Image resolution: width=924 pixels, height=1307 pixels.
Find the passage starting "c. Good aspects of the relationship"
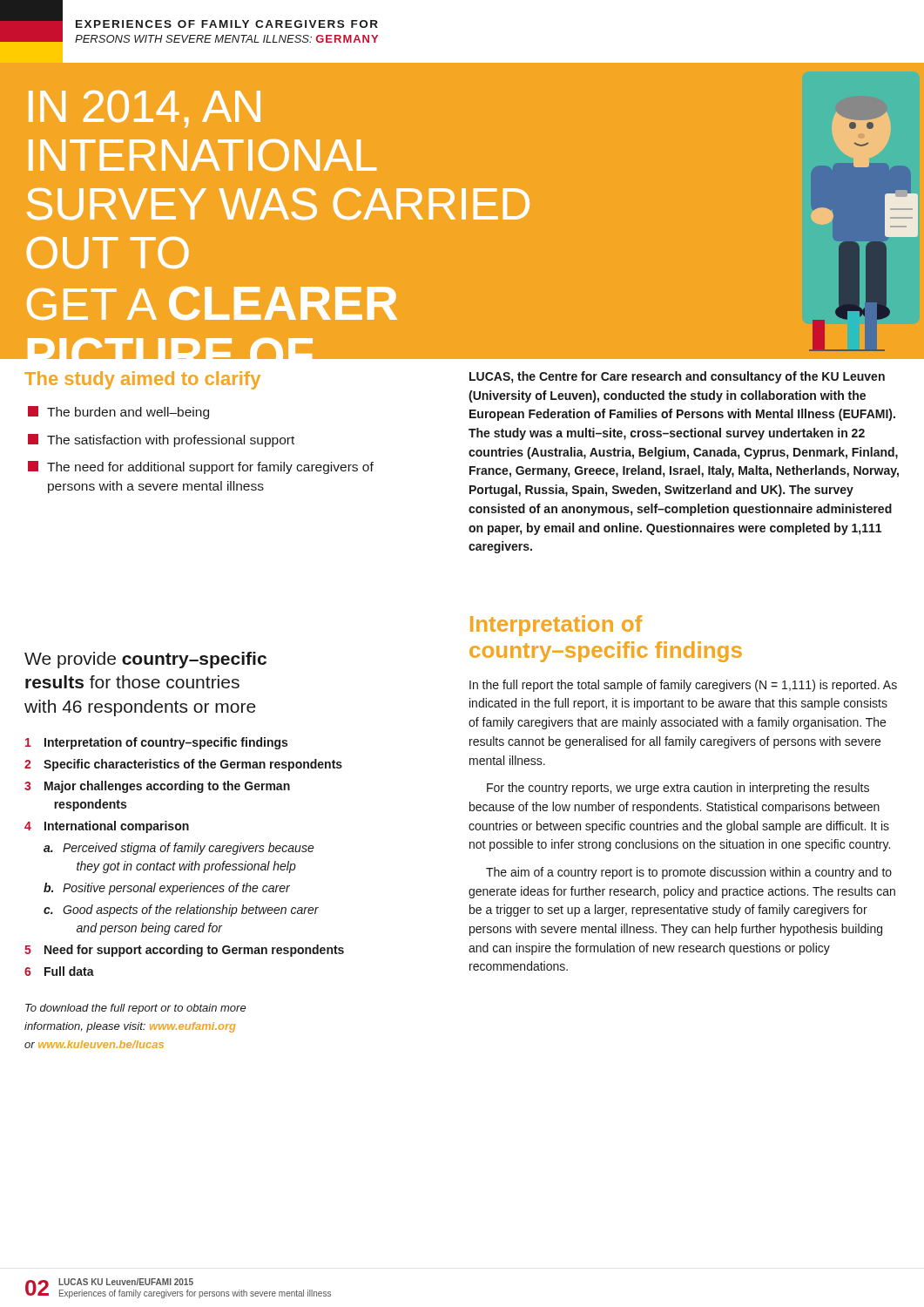click(181, 919)
